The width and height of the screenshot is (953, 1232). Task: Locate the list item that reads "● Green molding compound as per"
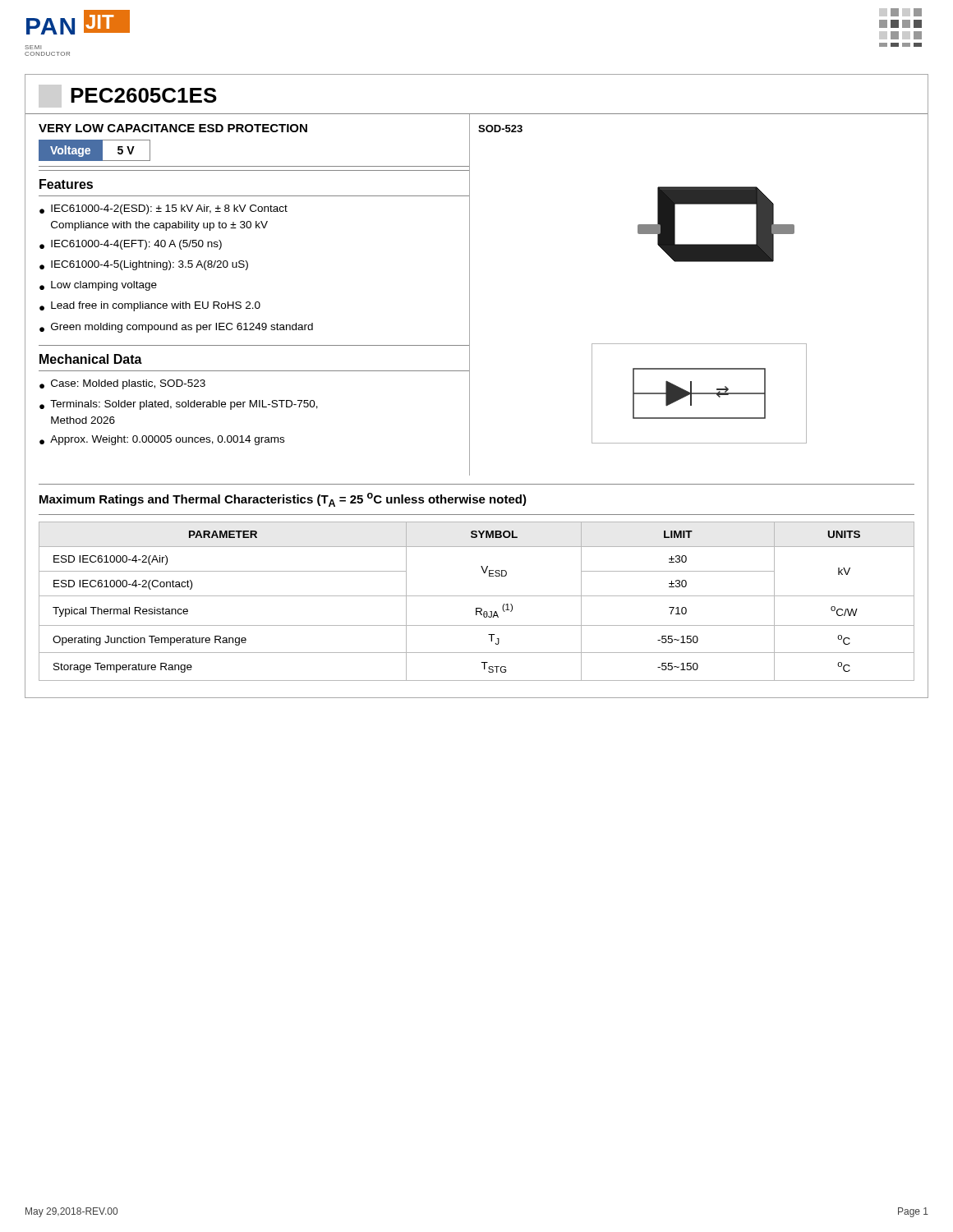[x=176, y=328]
